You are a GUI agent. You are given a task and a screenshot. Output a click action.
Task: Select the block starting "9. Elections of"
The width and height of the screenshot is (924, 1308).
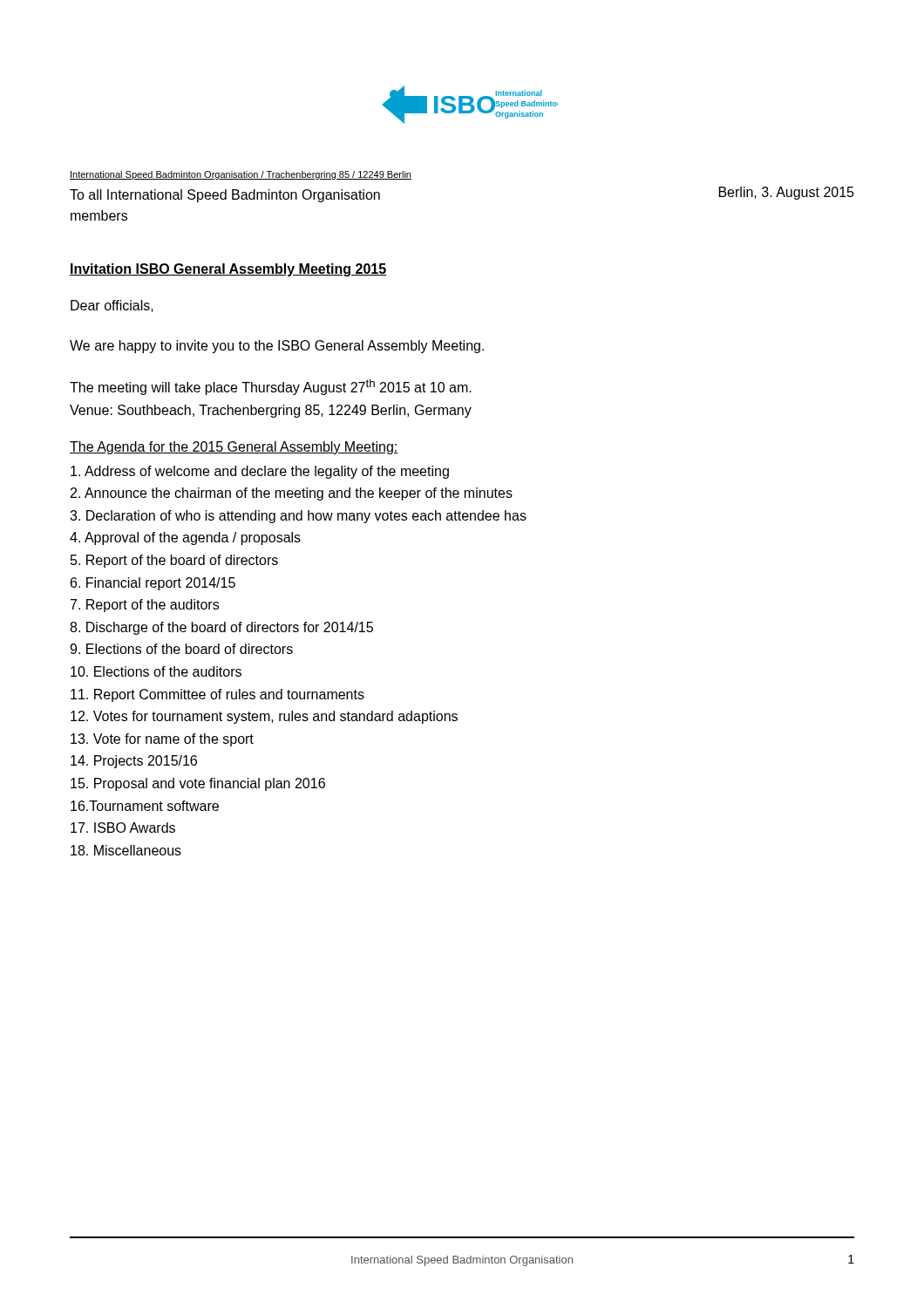coord(181,650)
